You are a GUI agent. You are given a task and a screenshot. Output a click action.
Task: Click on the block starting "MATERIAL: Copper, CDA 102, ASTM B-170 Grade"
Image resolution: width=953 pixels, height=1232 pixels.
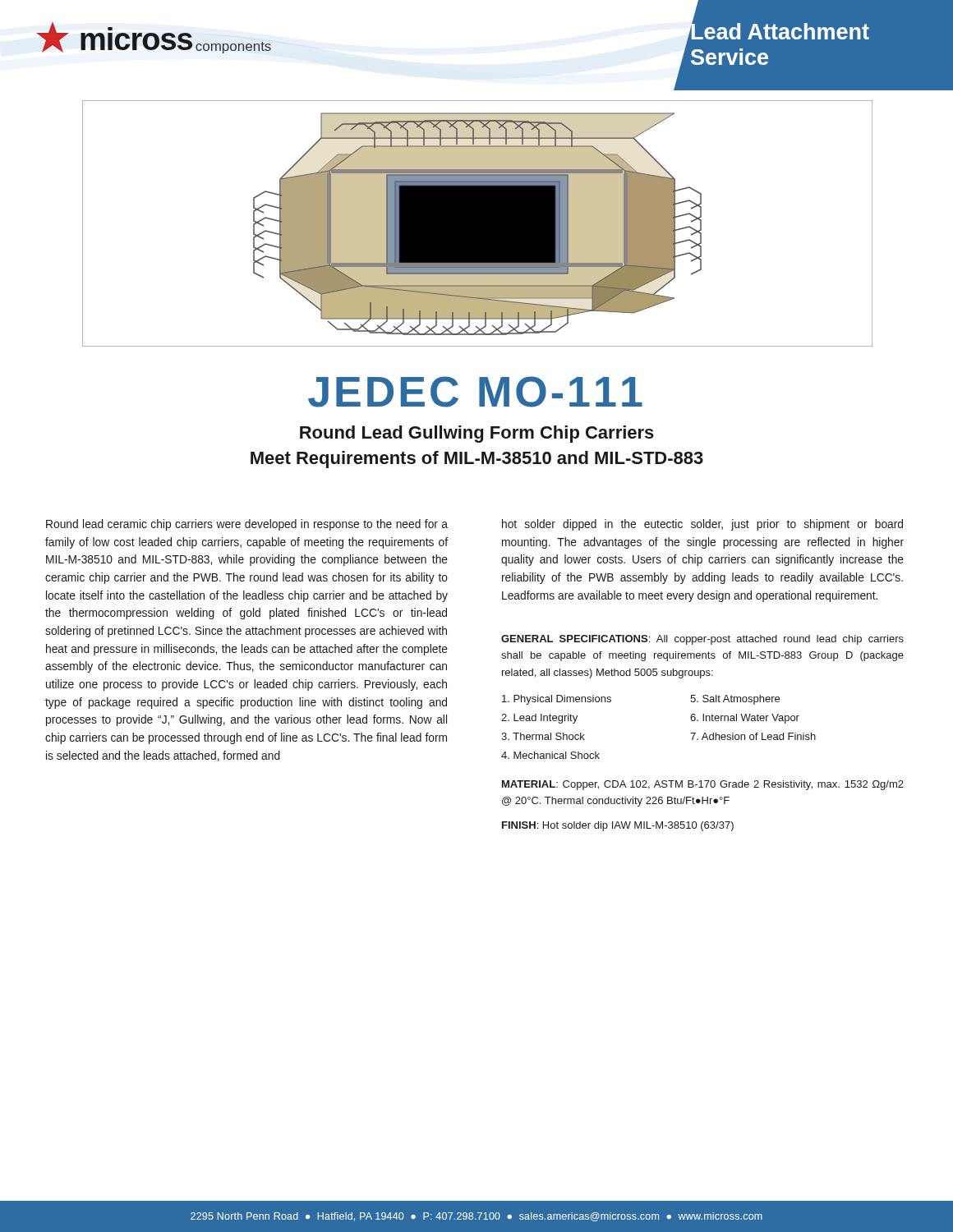pos(702,792)
